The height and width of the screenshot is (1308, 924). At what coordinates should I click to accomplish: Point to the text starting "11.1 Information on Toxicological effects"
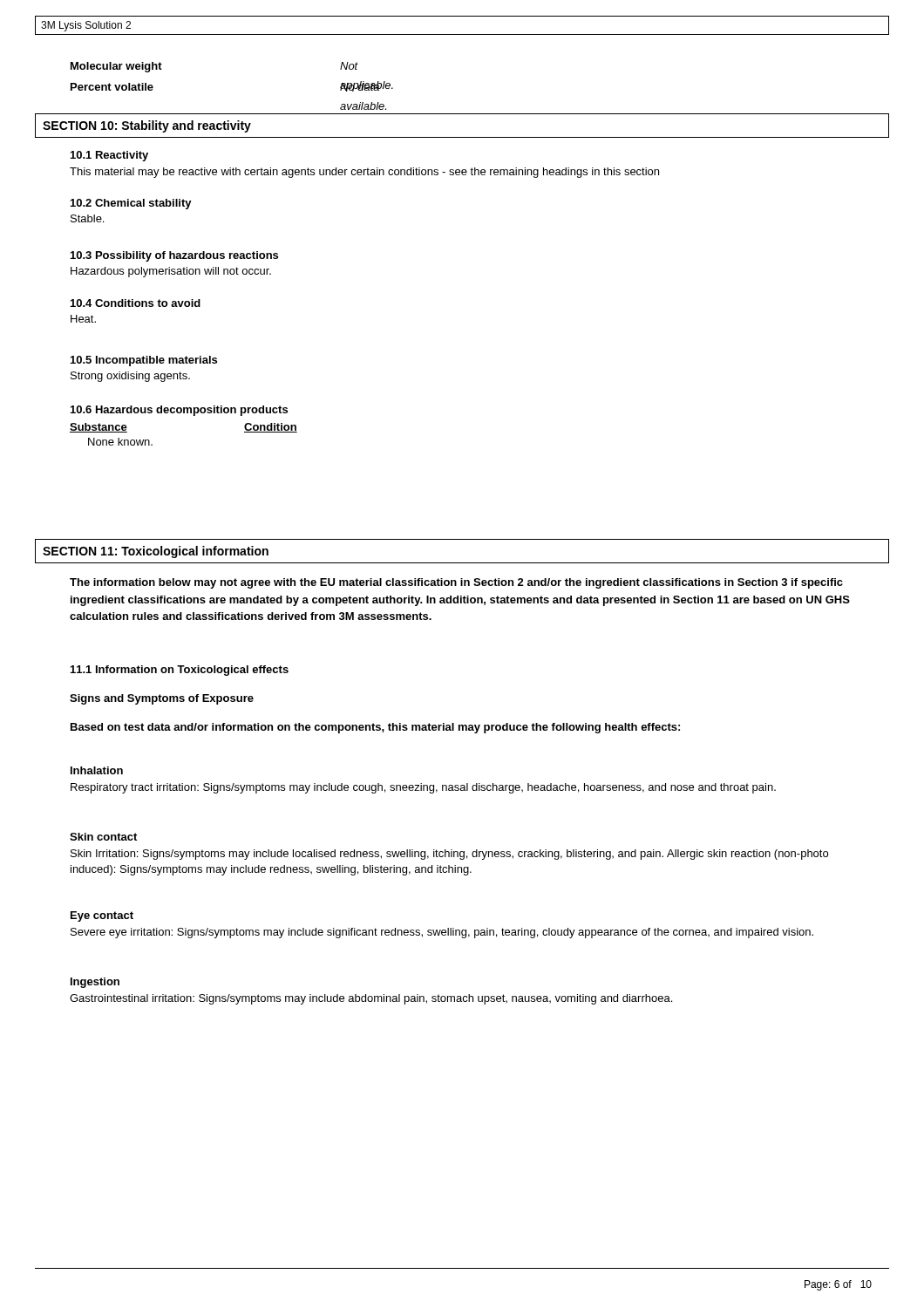click(179, 669)
